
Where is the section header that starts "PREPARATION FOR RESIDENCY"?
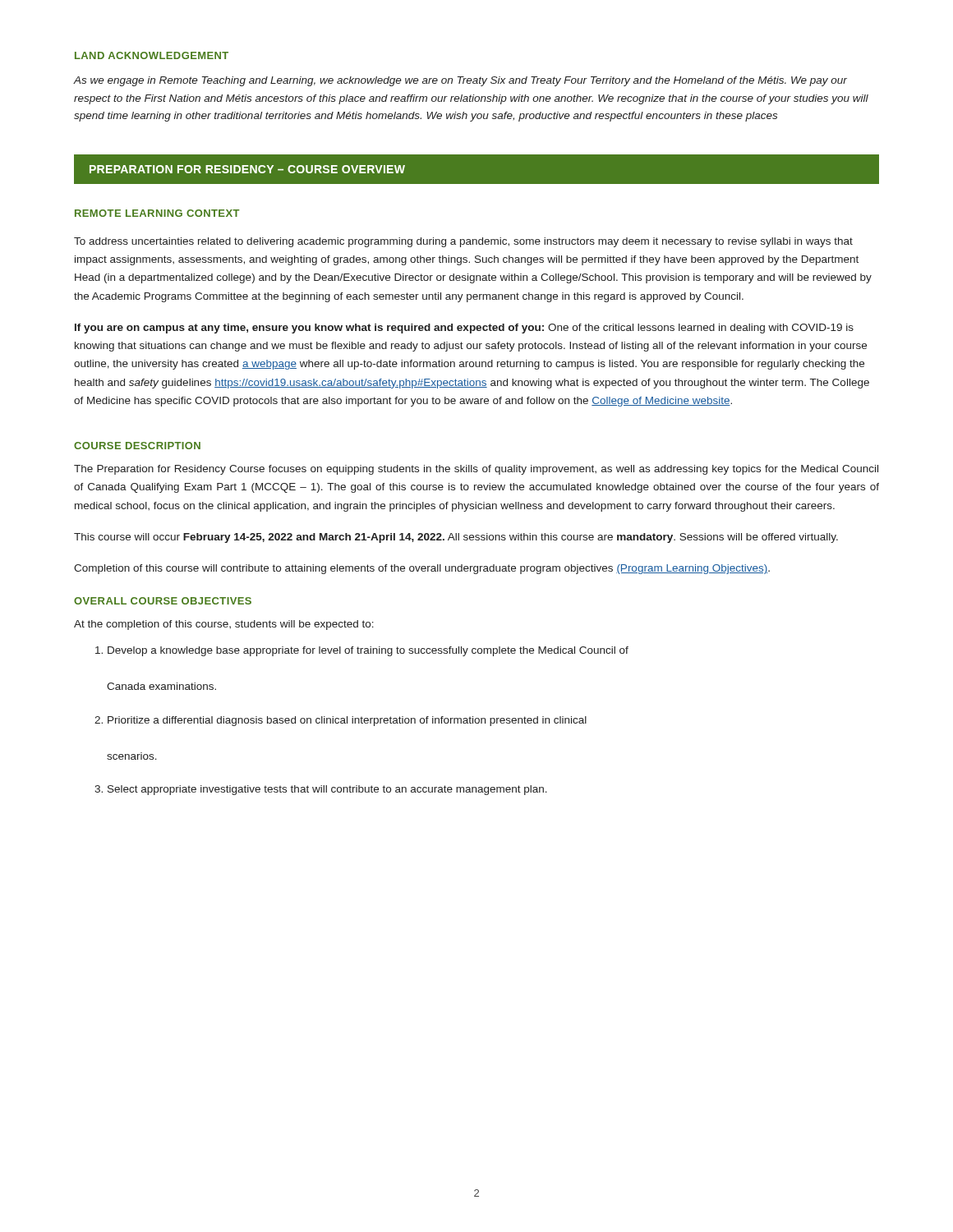(247, 169)
